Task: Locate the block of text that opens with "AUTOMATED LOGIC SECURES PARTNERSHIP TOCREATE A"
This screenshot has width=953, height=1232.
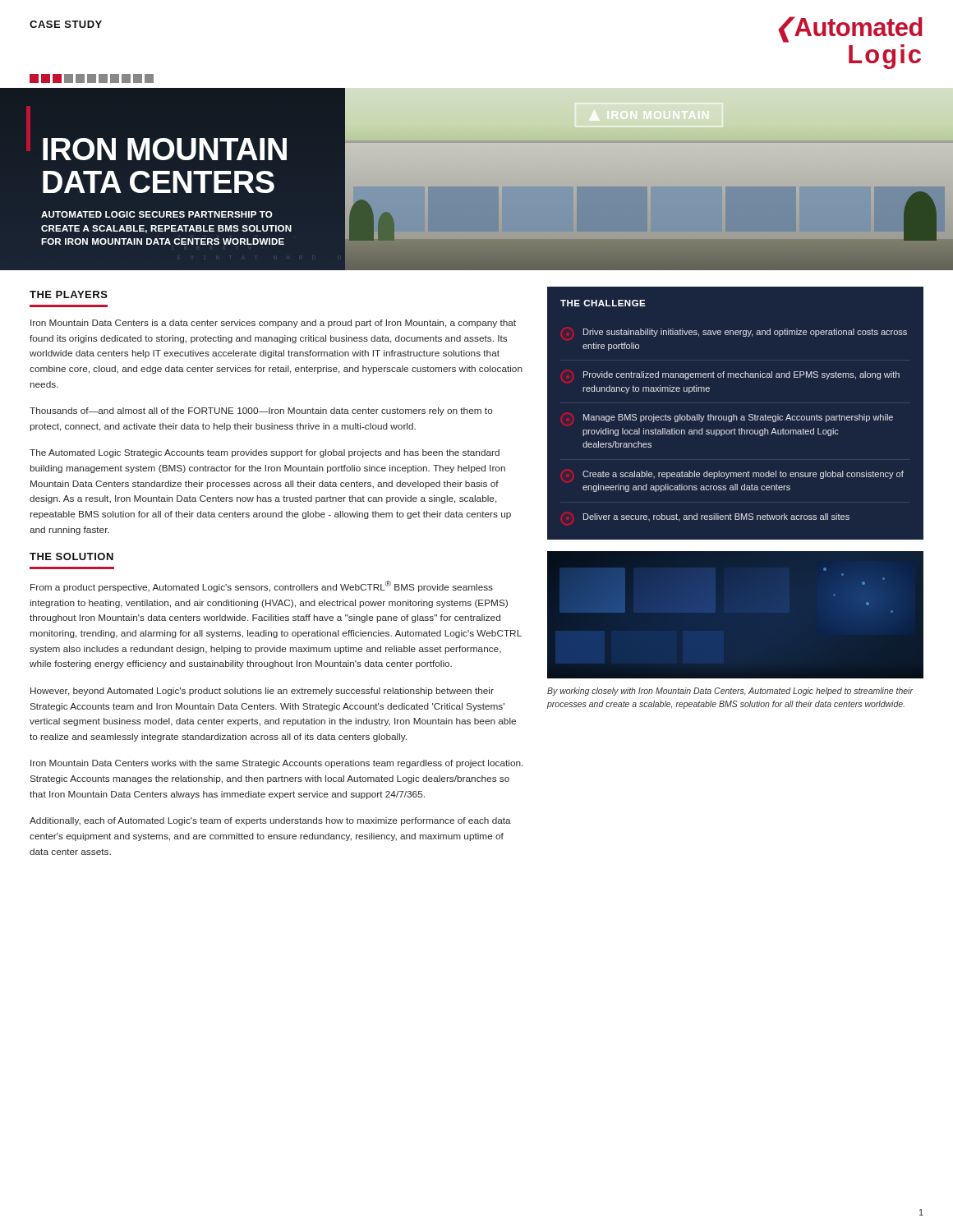Action: click(x=166, y=228)
